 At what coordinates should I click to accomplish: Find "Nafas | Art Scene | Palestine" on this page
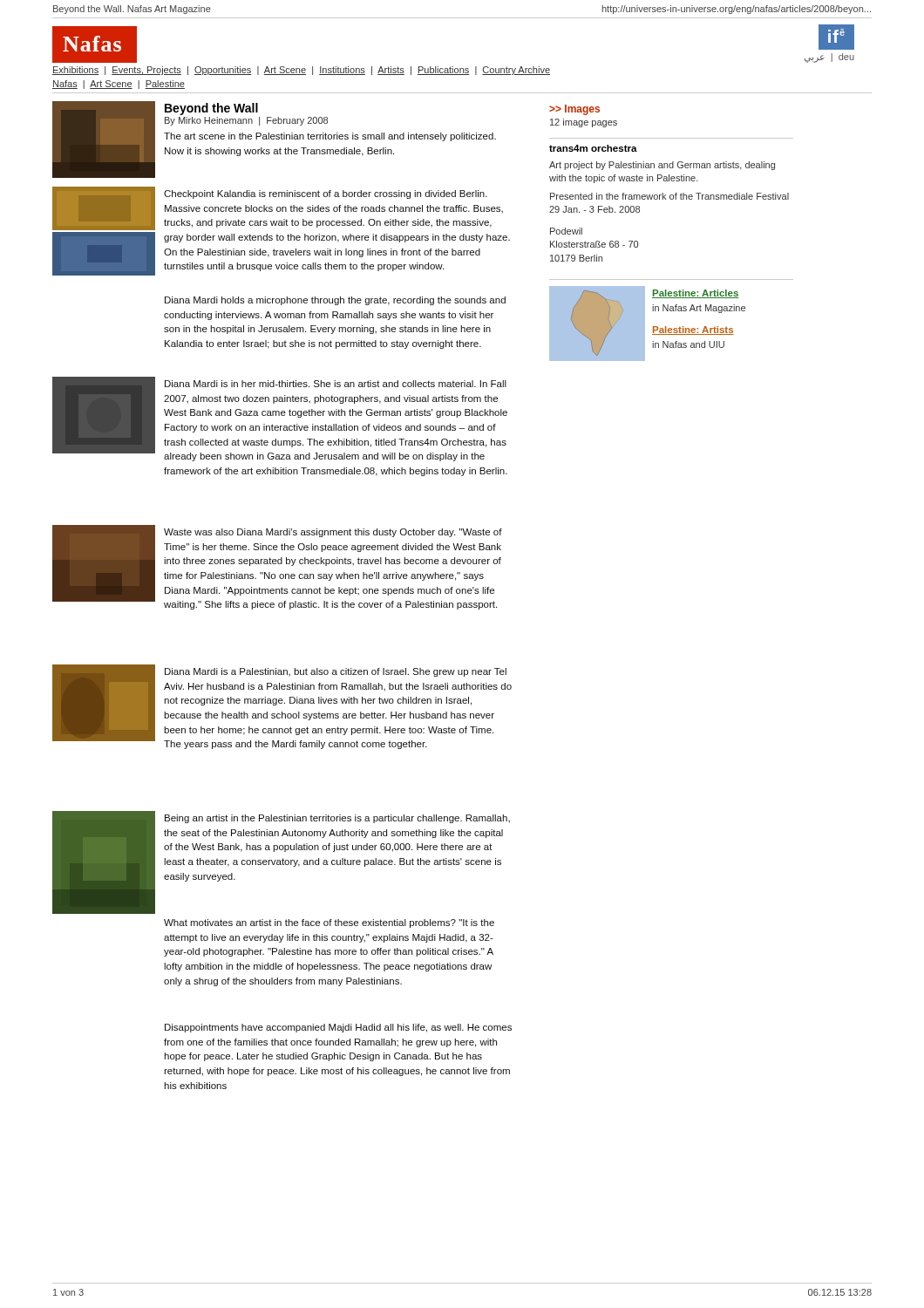119,84
